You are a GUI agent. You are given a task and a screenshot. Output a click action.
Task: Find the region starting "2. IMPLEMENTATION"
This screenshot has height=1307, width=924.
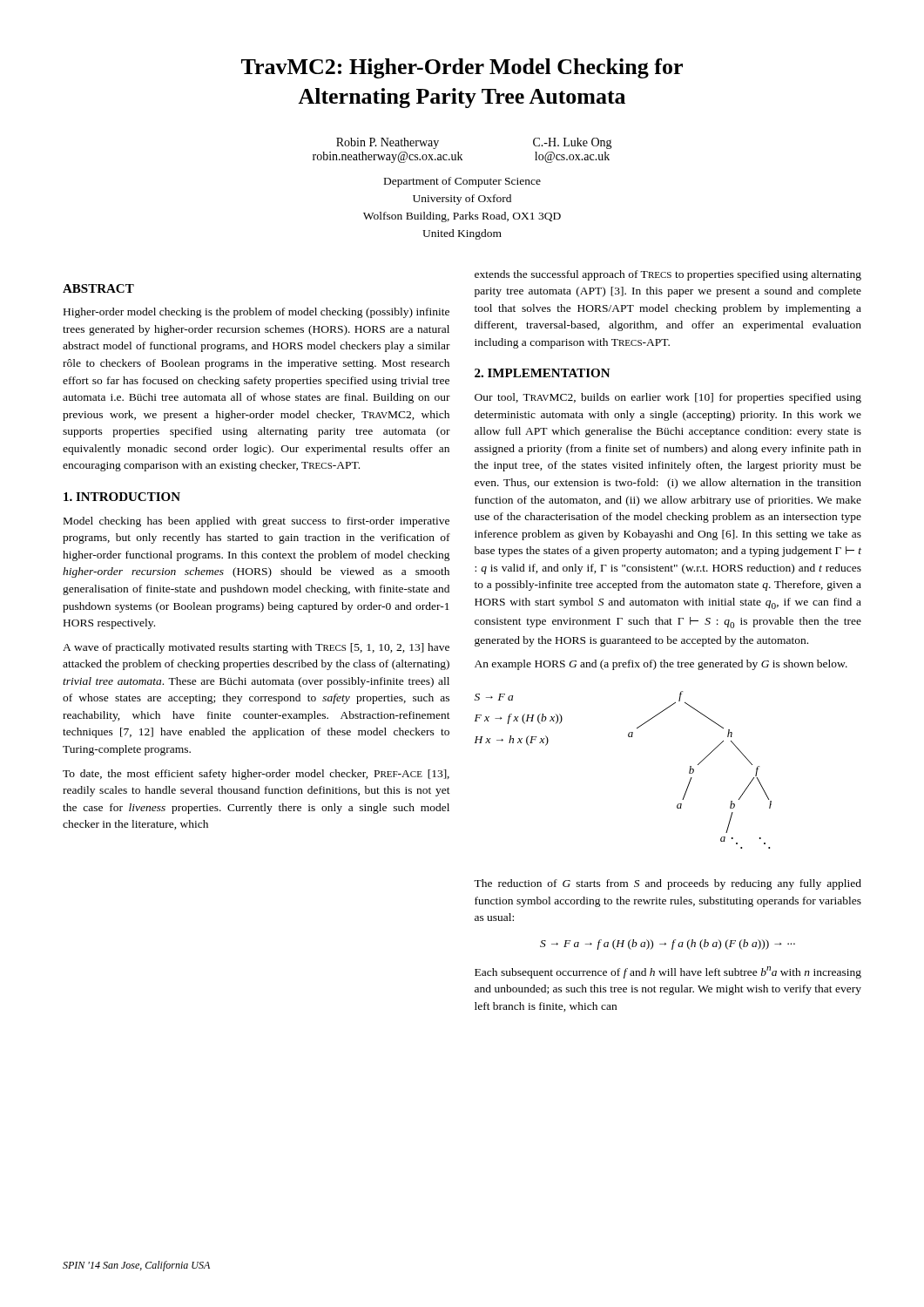[x=542, y=373]
